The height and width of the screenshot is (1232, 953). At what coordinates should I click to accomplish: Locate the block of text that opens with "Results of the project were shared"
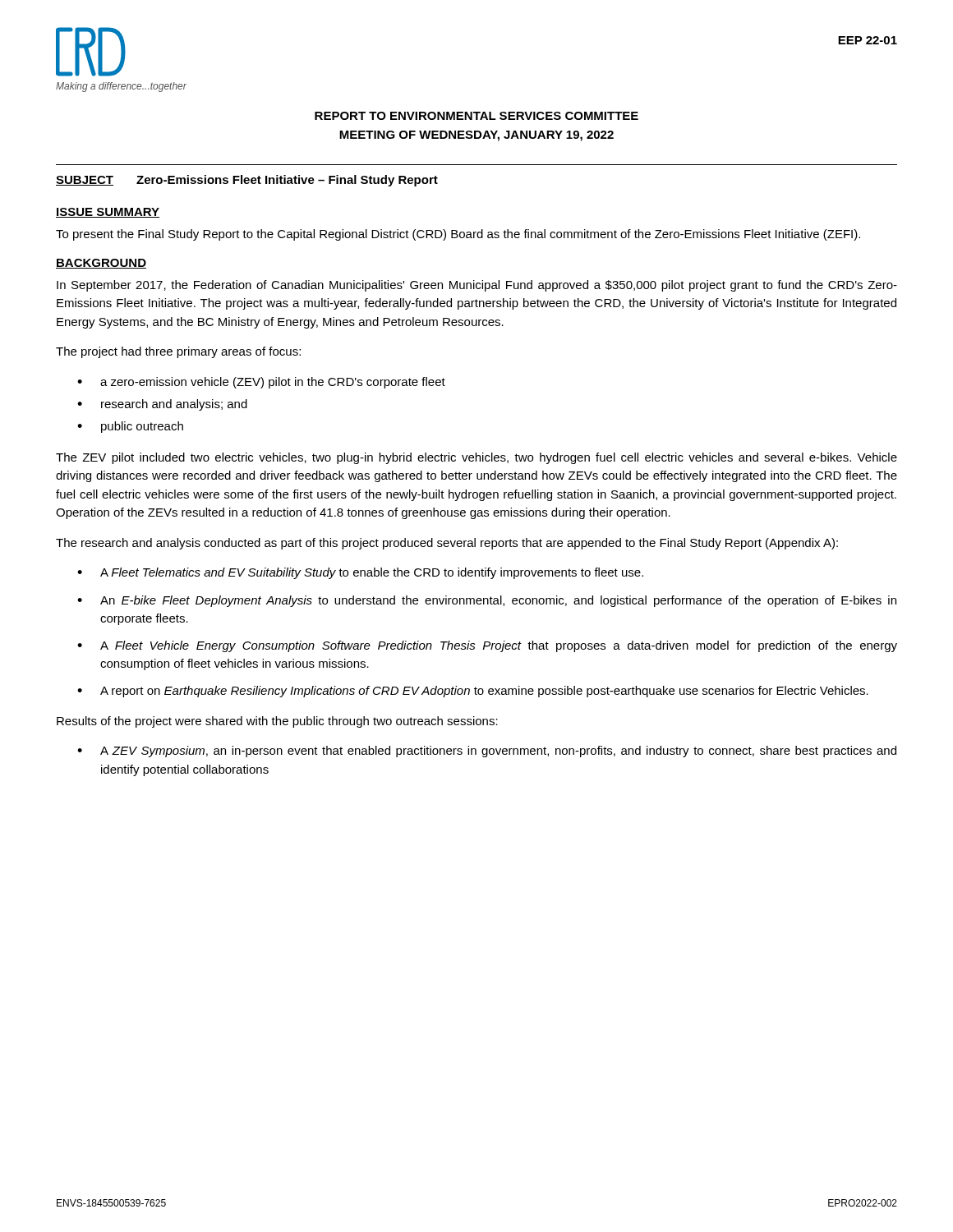coord(277,721)
